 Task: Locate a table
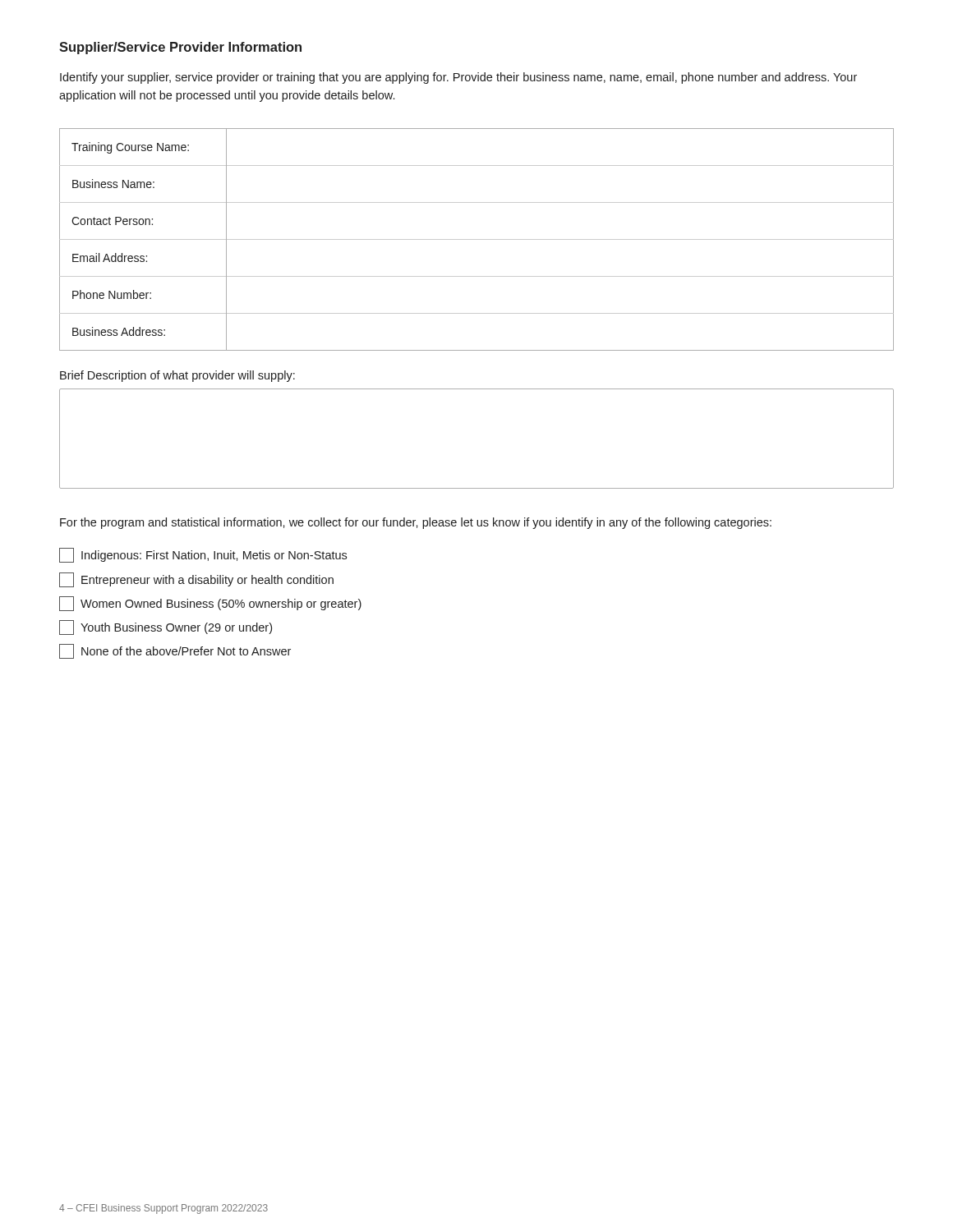[476, 239]
